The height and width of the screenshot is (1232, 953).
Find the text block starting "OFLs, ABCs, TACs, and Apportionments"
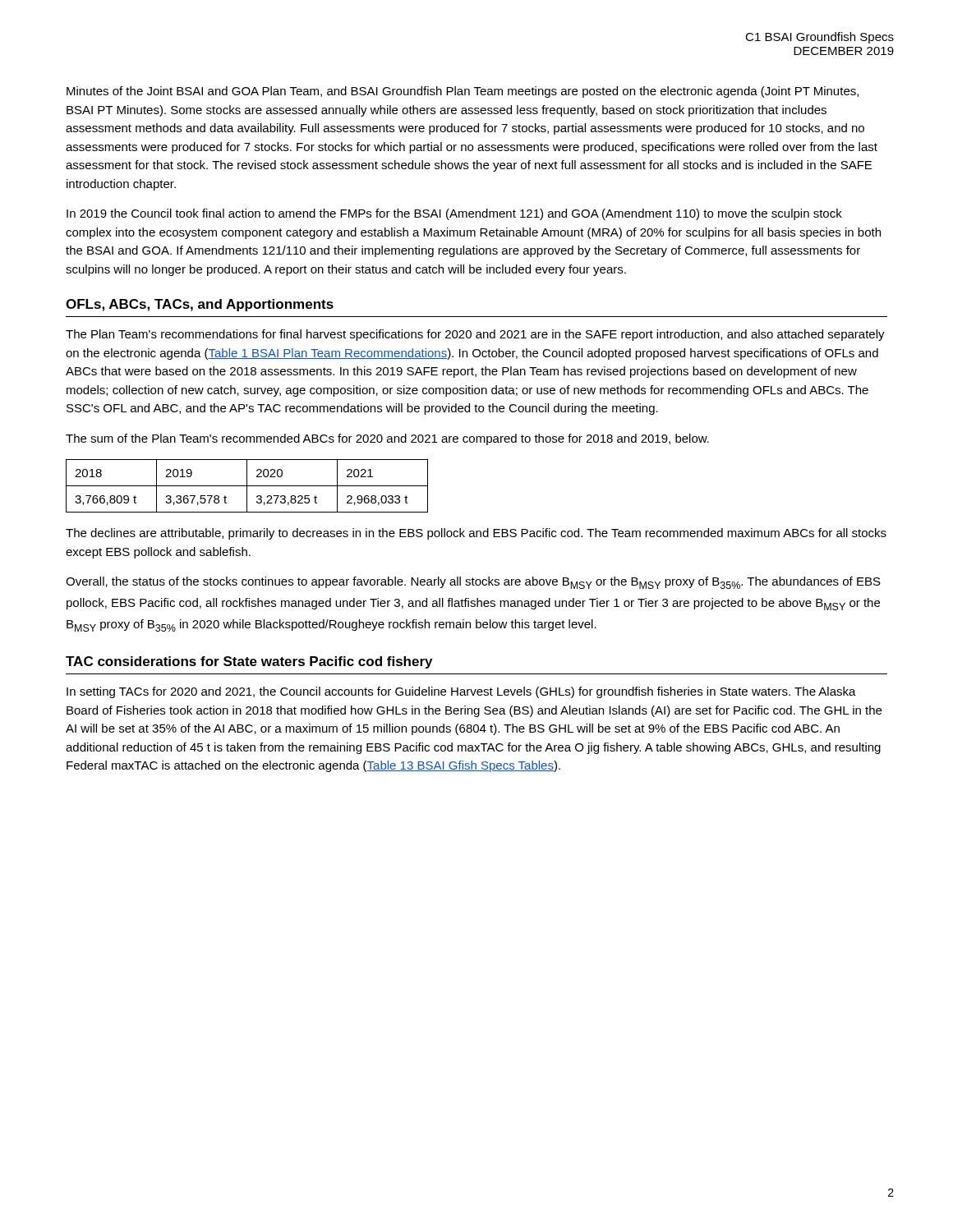click(x=476, y=307)
